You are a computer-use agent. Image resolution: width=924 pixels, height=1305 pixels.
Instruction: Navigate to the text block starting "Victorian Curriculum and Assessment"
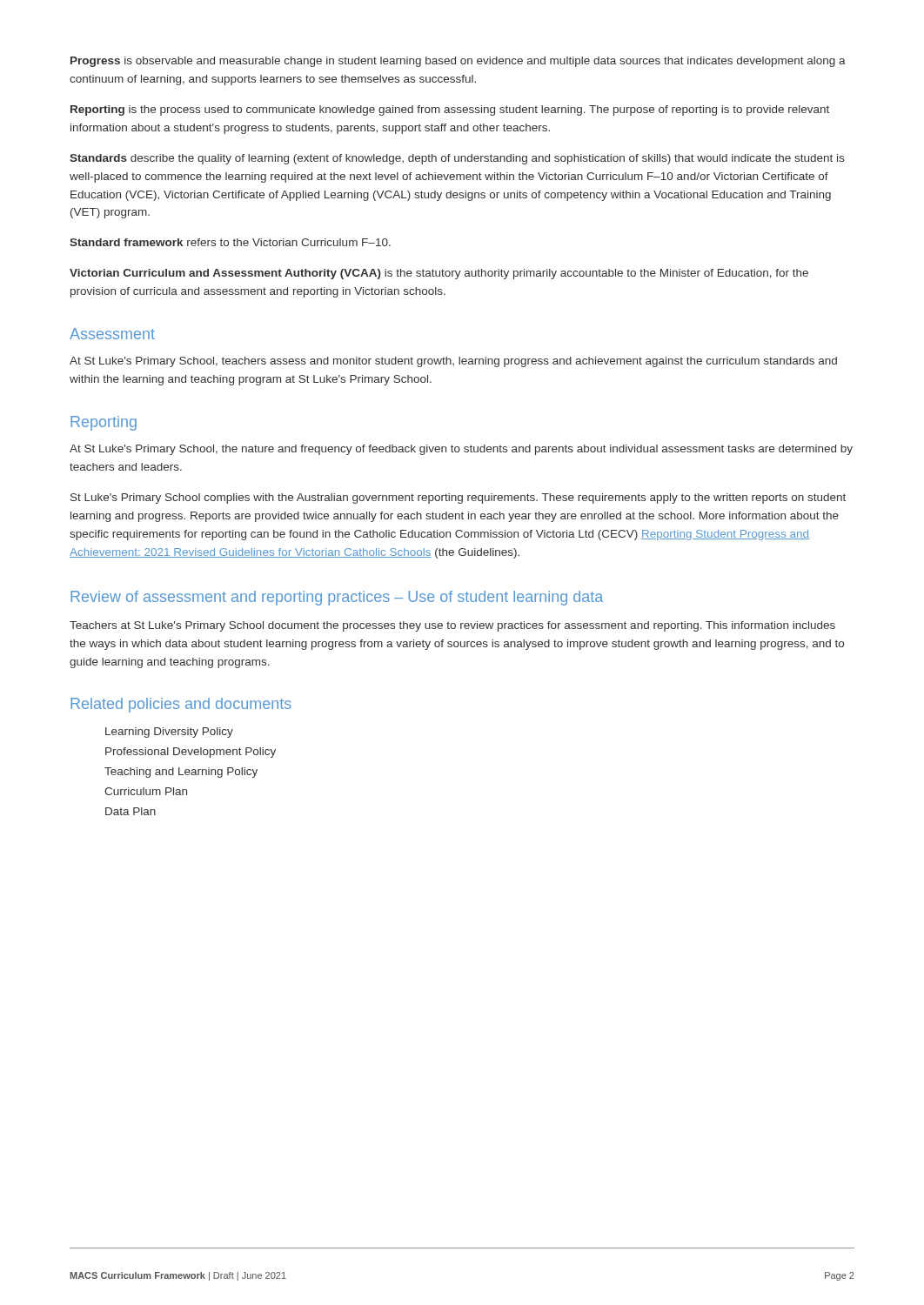pyautogui.click(x=439, y=282)
